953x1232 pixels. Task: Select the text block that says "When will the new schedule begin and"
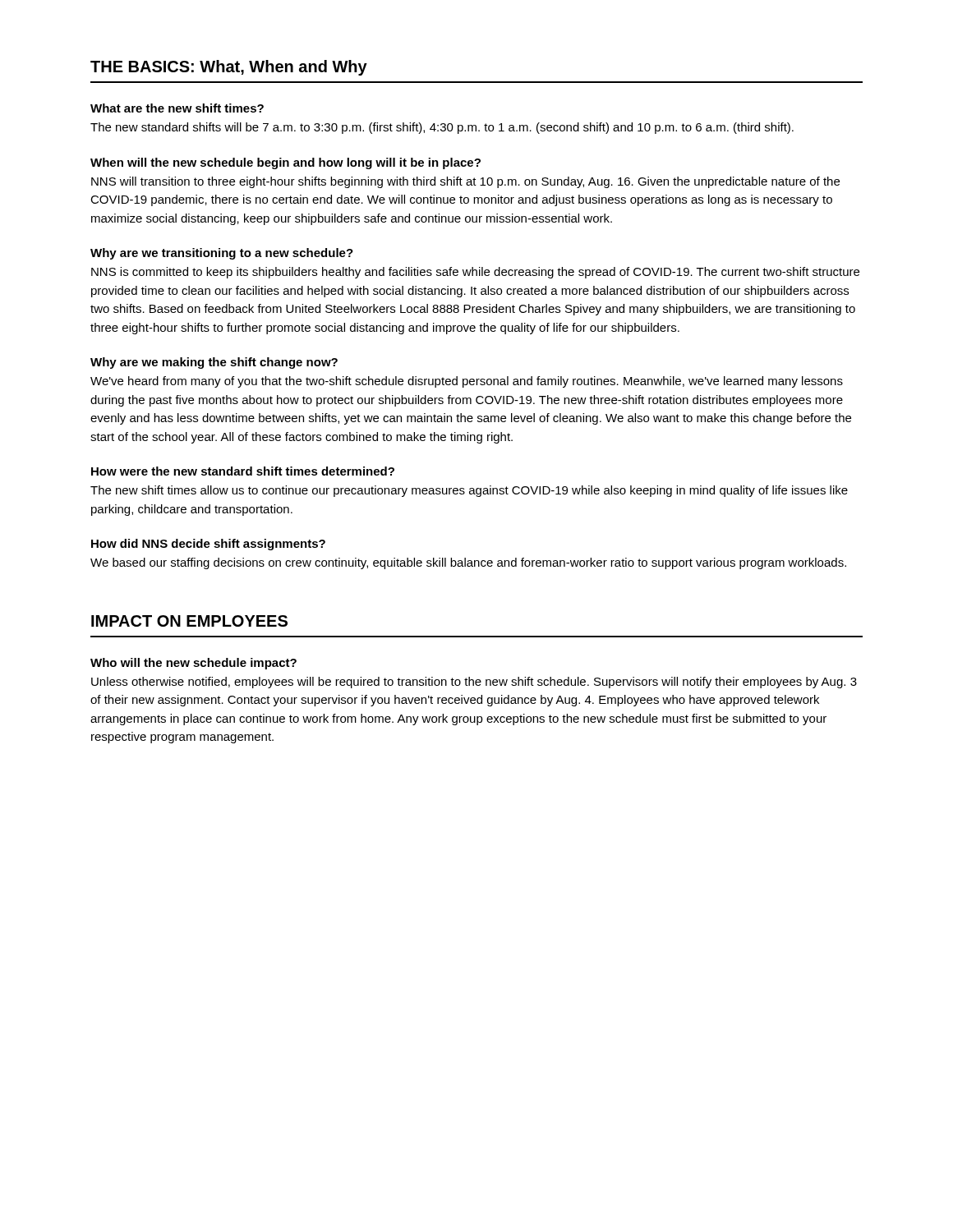pos(476,191)
